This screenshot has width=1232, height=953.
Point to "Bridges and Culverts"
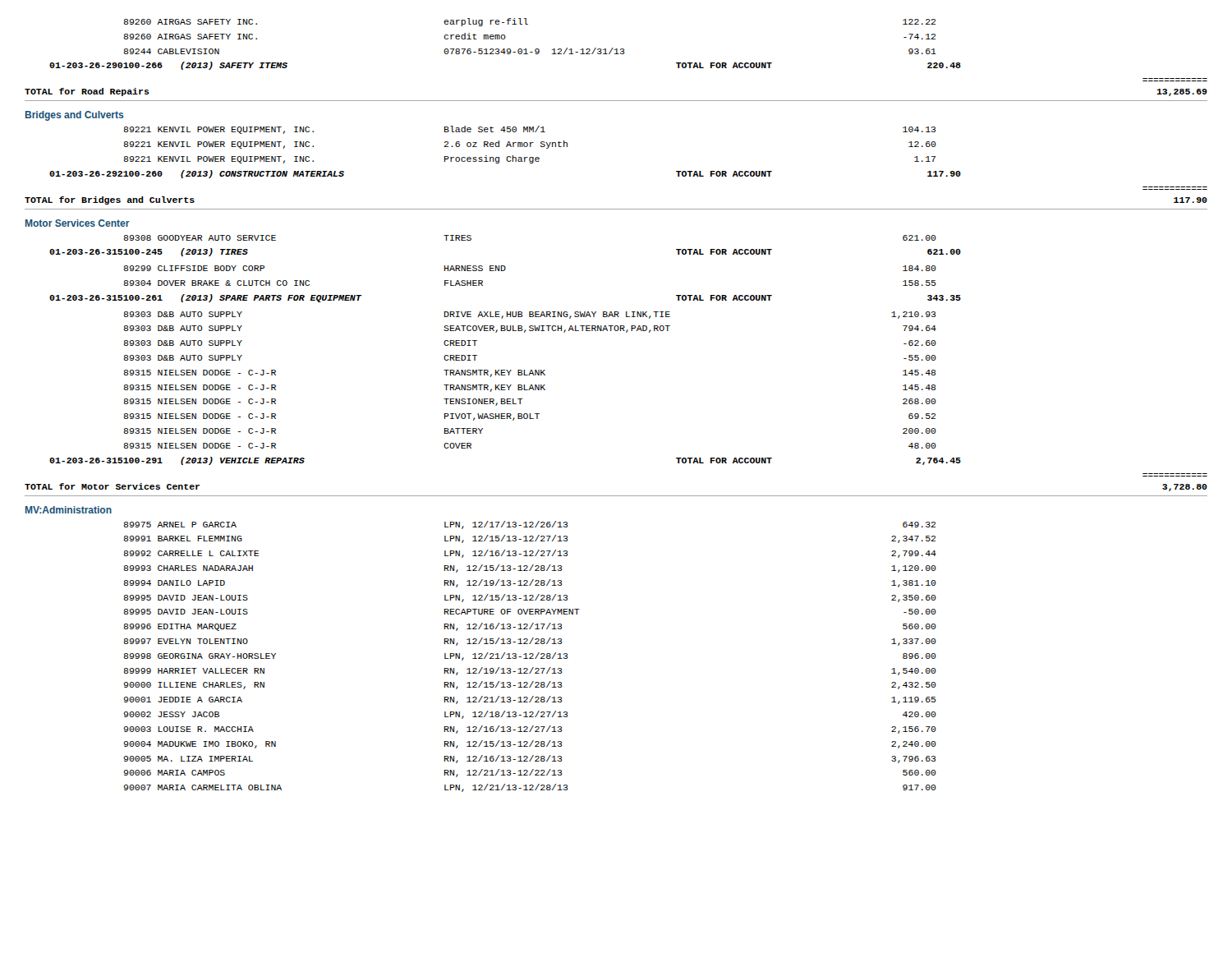click(74, 115)
